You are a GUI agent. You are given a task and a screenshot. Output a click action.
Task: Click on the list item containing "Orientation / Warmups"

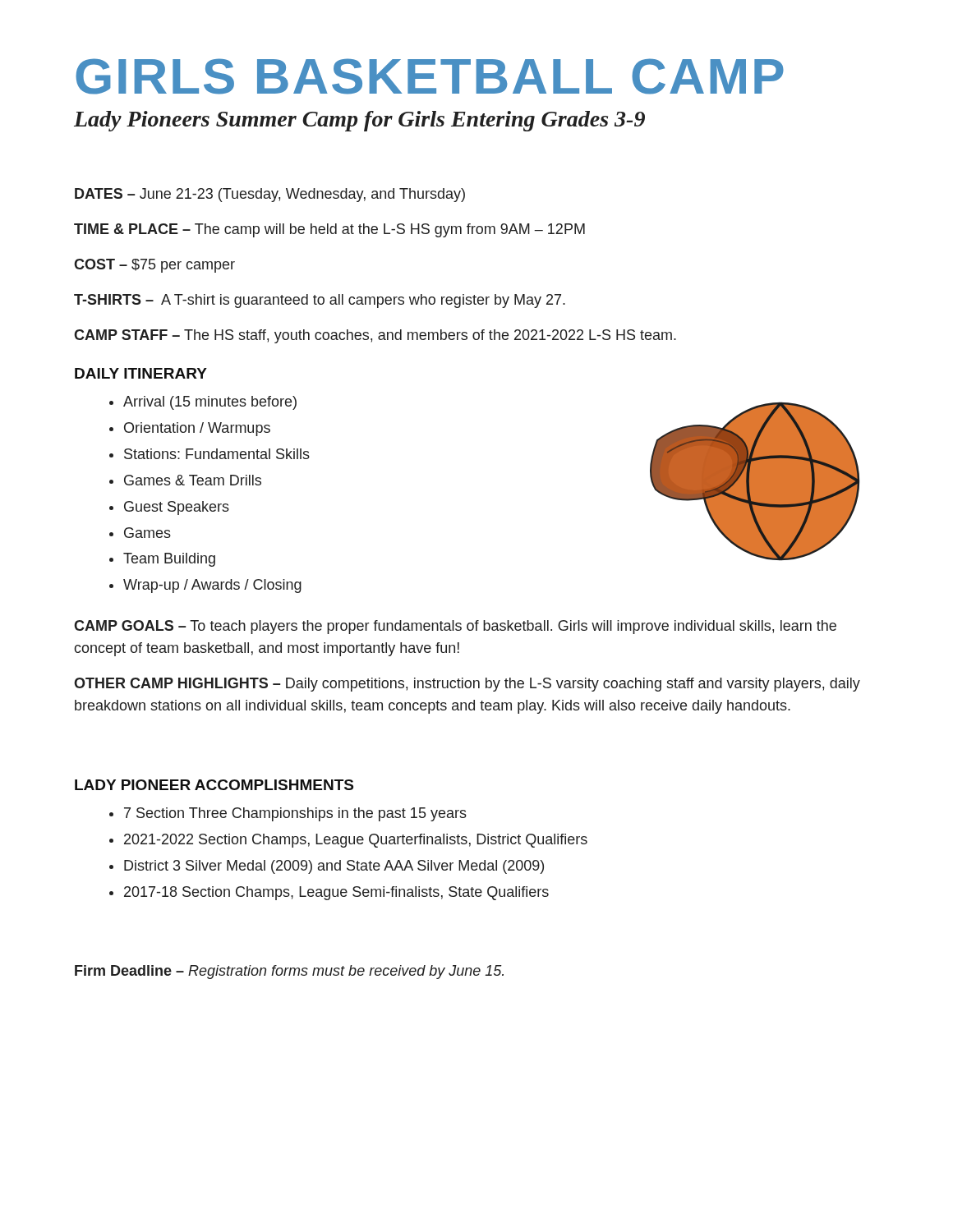pos(197,428)
